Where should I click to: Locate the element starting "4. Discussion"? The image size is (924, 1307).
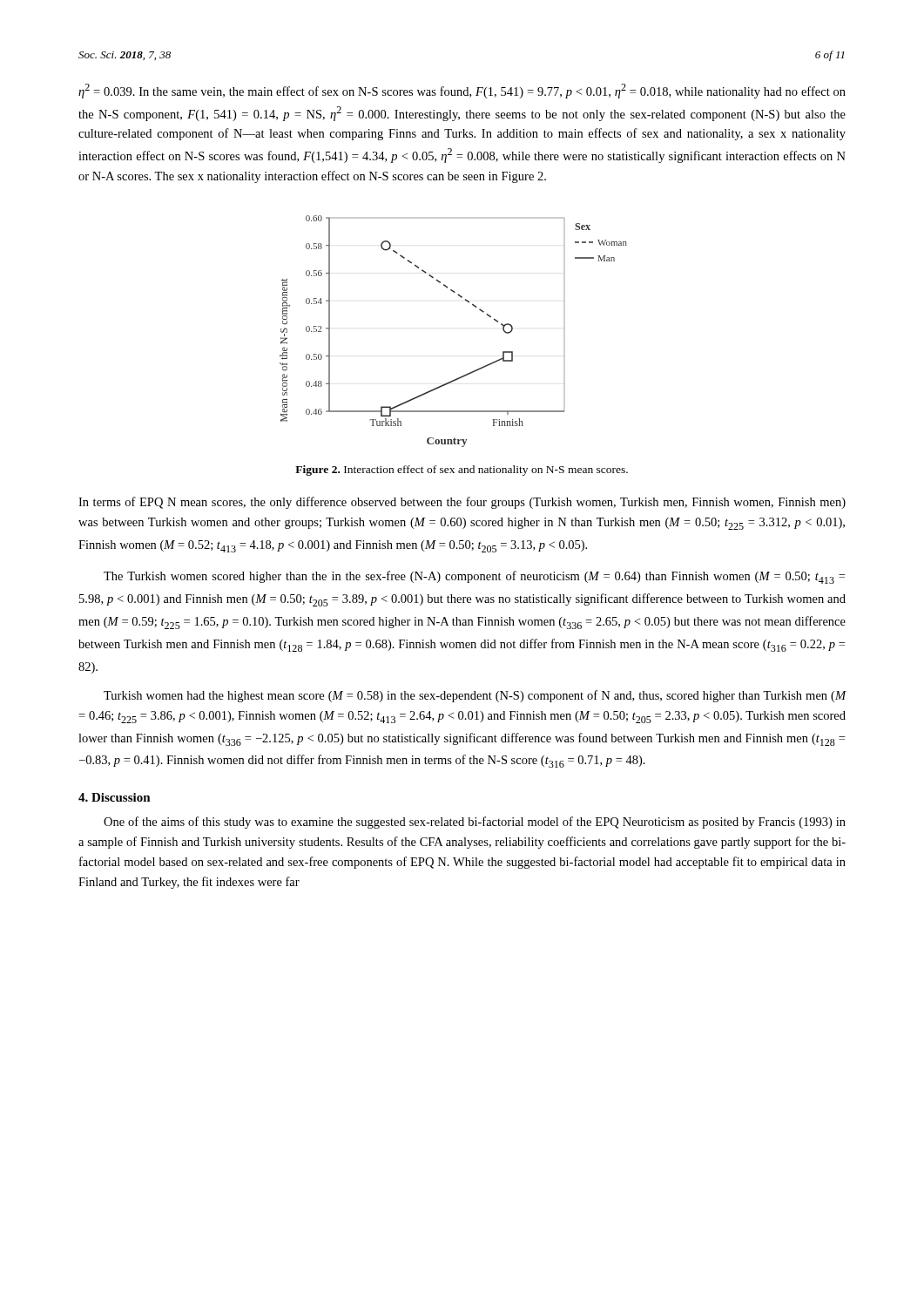tap(114, 798)
